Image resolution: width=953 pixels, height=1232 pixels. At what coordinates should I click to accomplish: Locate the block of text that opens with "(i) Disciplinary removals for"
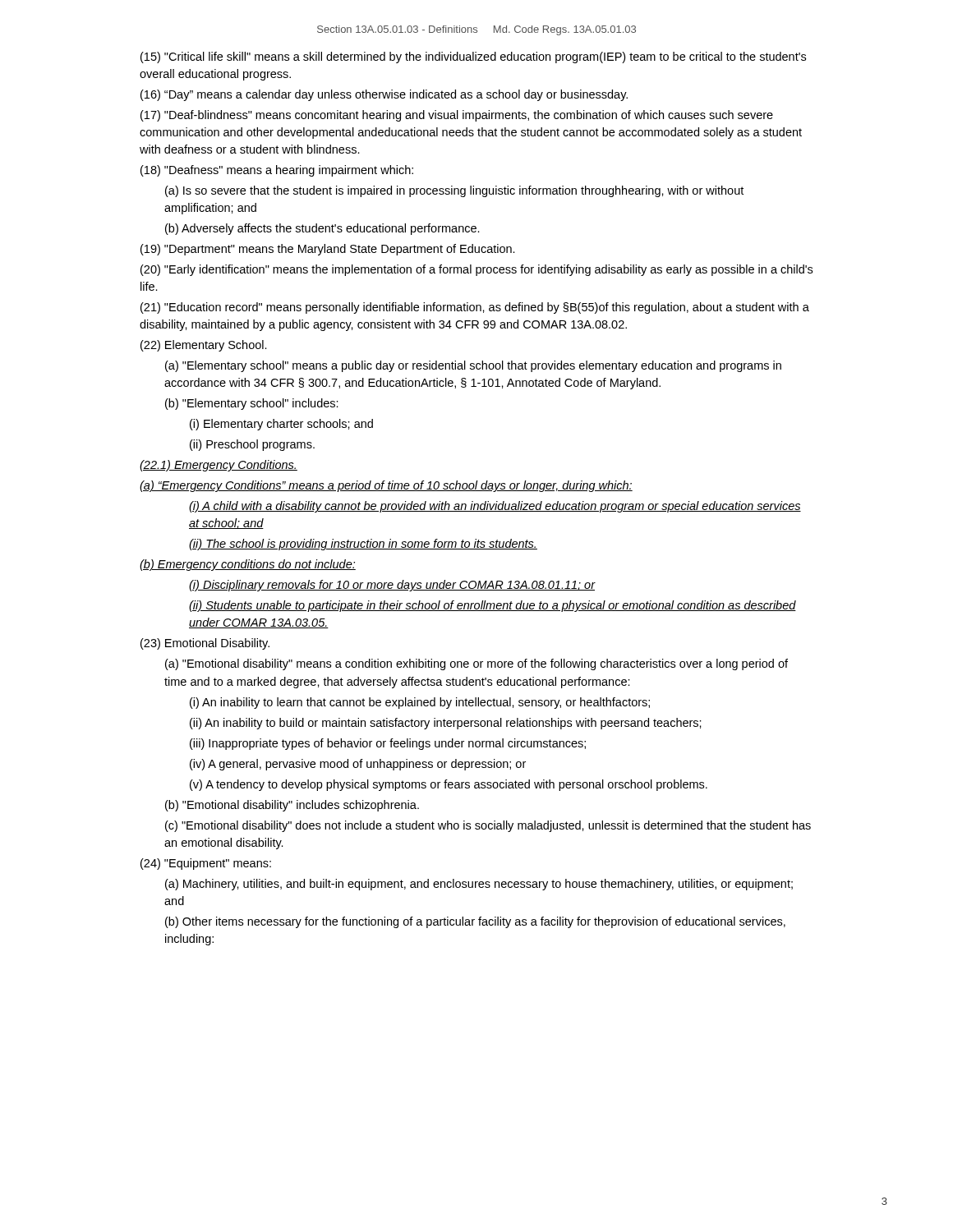[392, 585]
